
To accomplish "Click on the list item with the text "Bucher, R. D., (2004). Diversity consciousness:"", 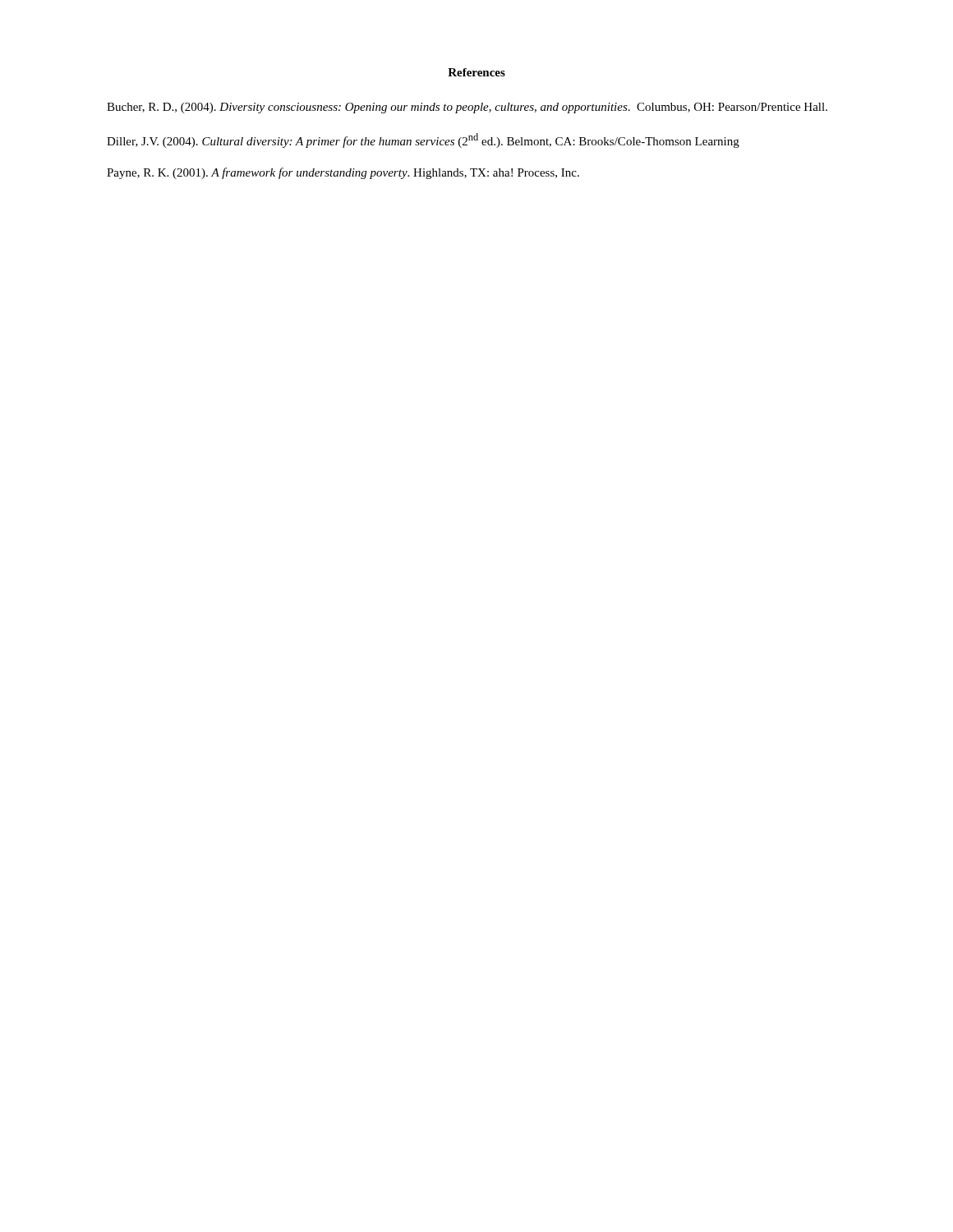I will (467, 107).
